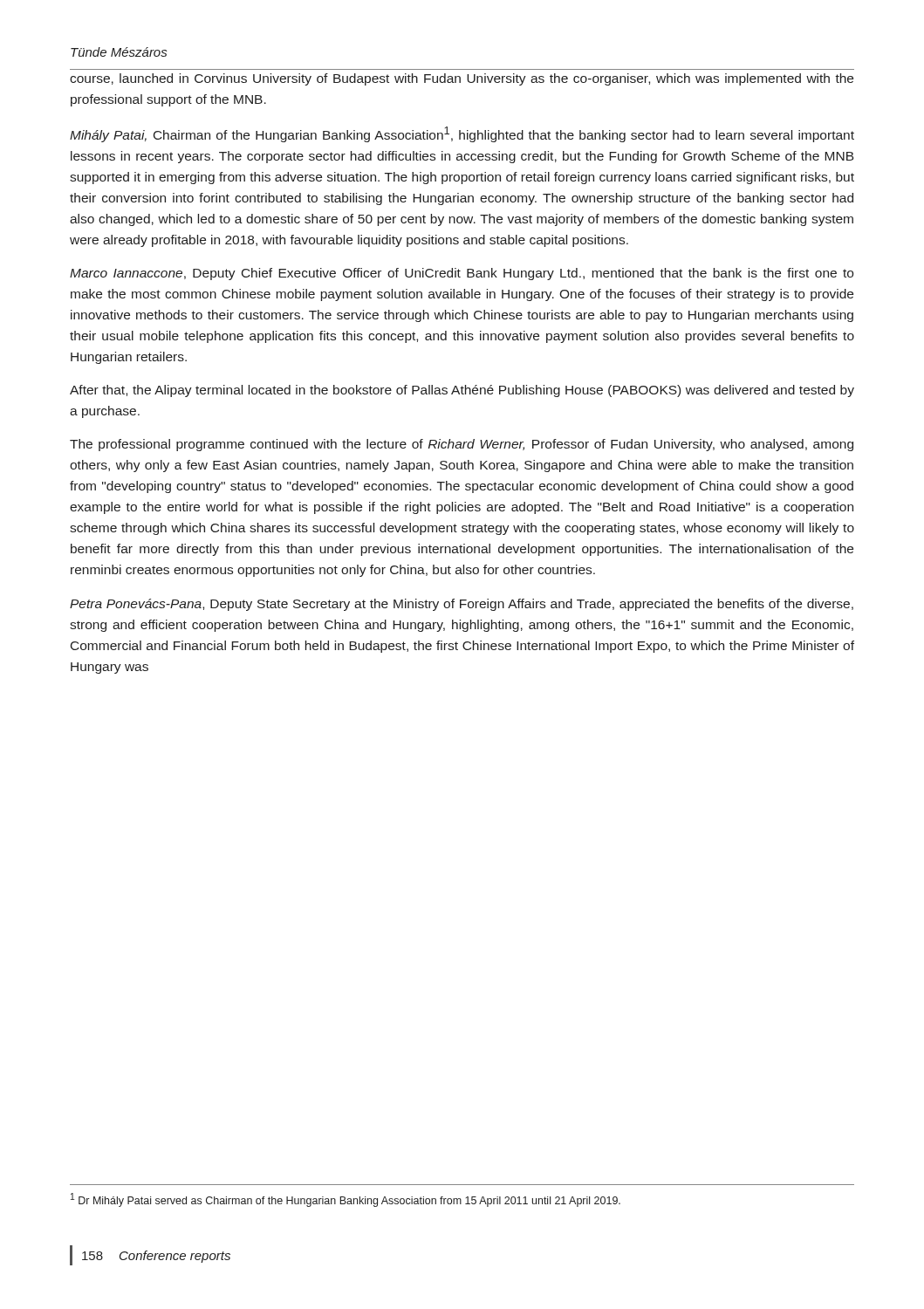
Task: Locate the block of text that opens with "course, launched in Corvinus University of Budapest with"
Action: tap(462, 89)
